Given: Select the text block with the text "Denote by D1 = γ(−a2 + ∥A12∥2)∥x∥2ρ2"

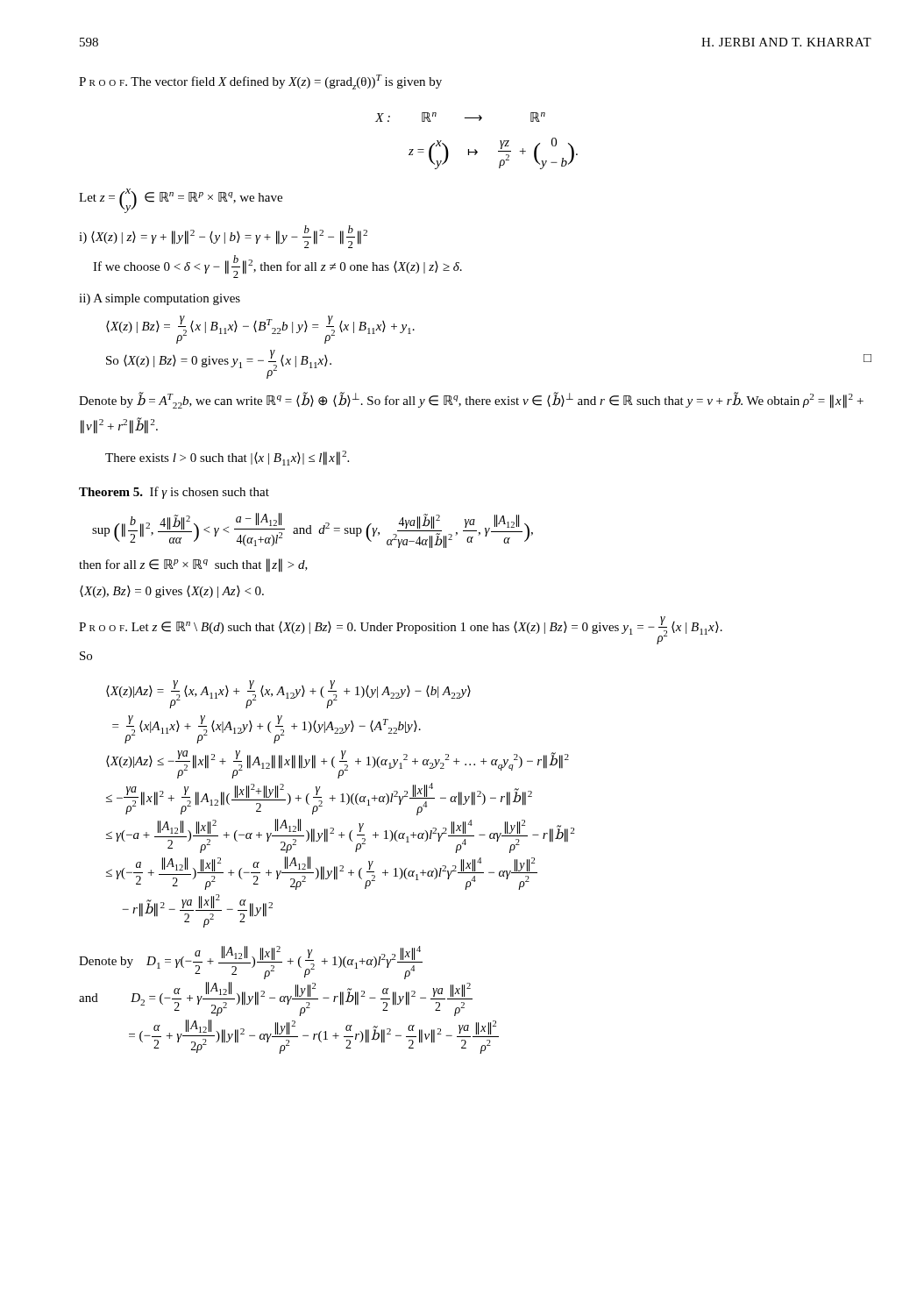Looking at the screenshot, I should pyautogui.click(x=475, y=999).
